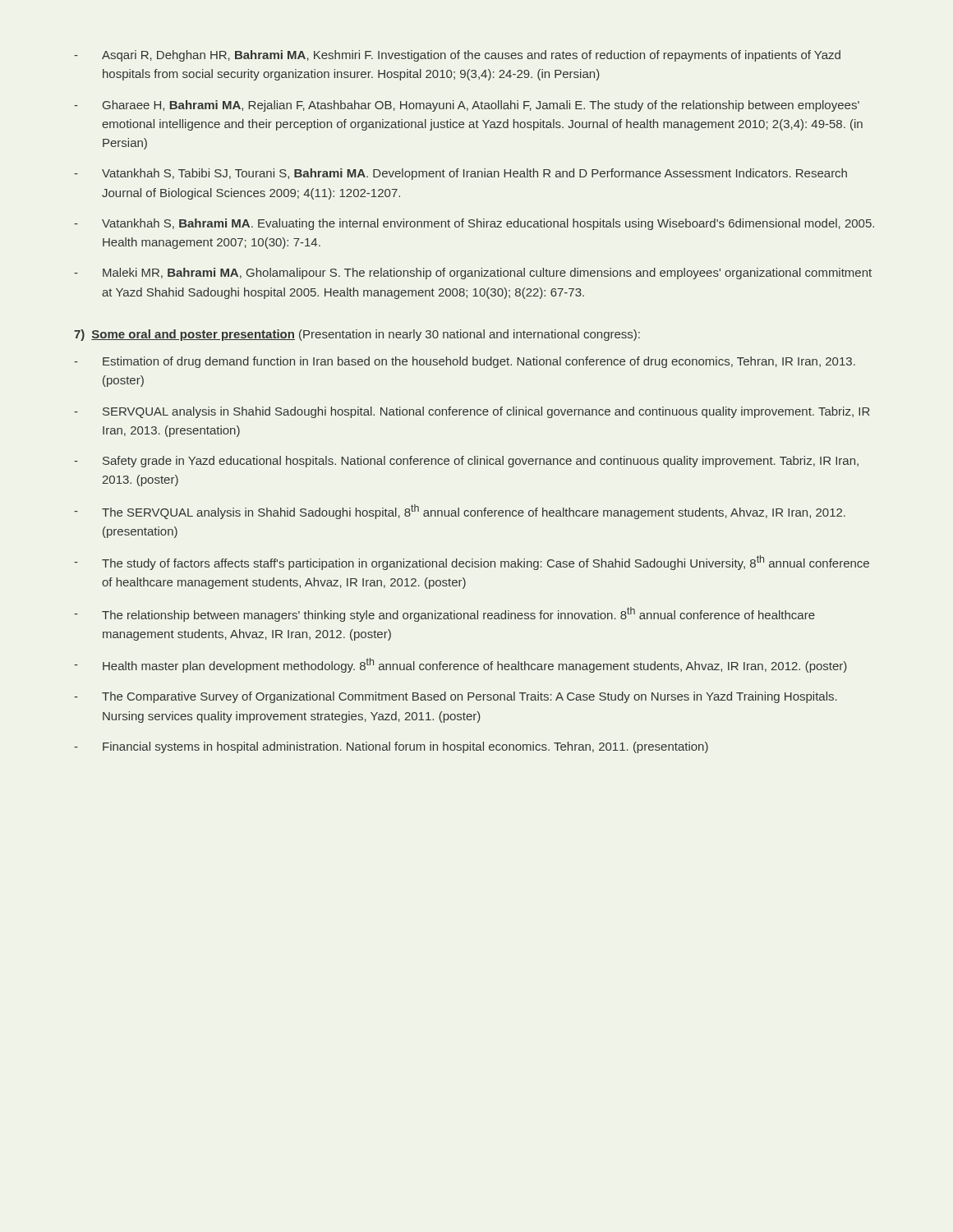Find the list item containing "- Safety grade in"
Viewport: 953px width, 1232px height.
point(476,470)
